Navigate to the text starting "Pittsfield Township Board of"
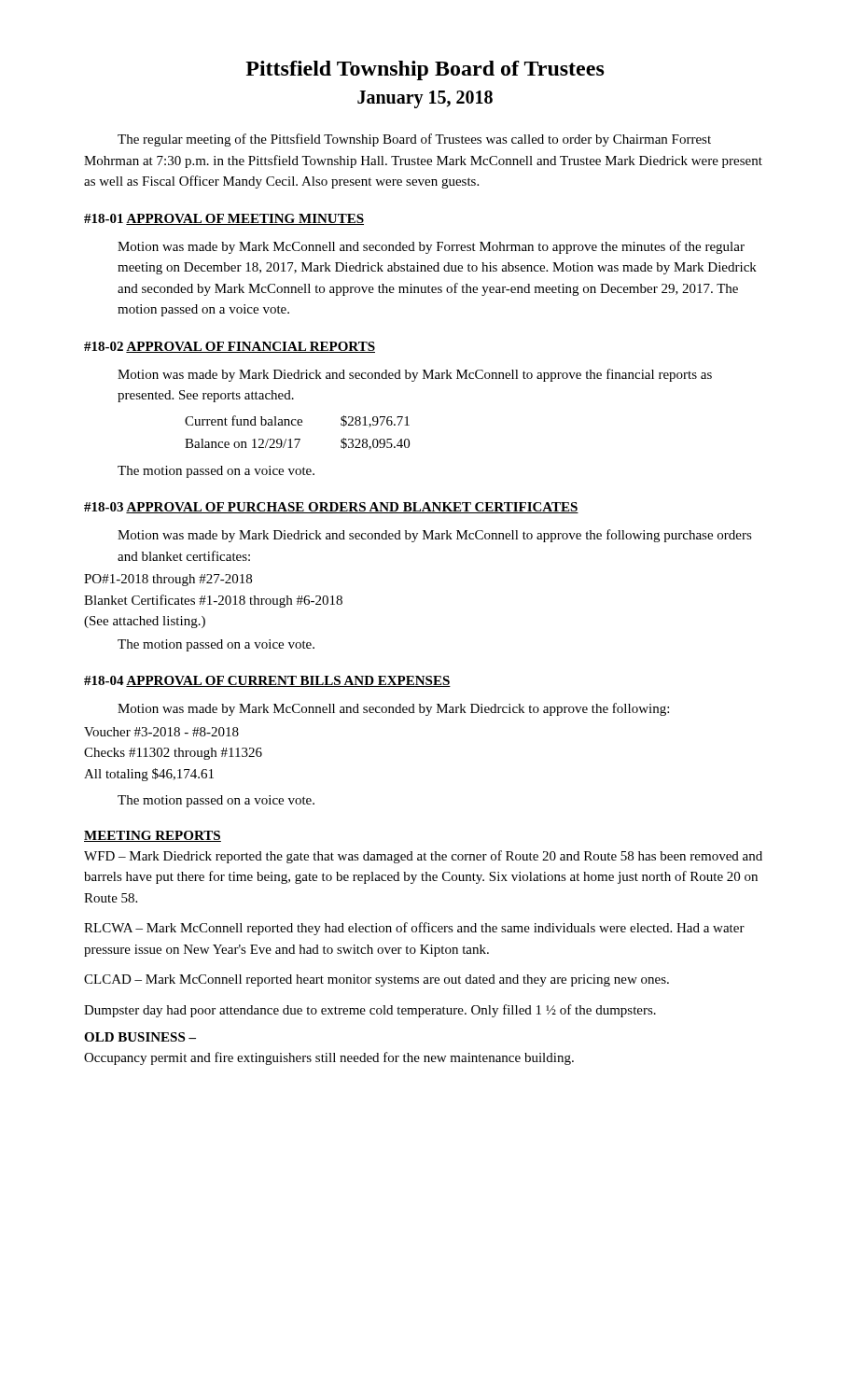The height and width of the screenshot is (1400, 850). [x=425, y=69]
